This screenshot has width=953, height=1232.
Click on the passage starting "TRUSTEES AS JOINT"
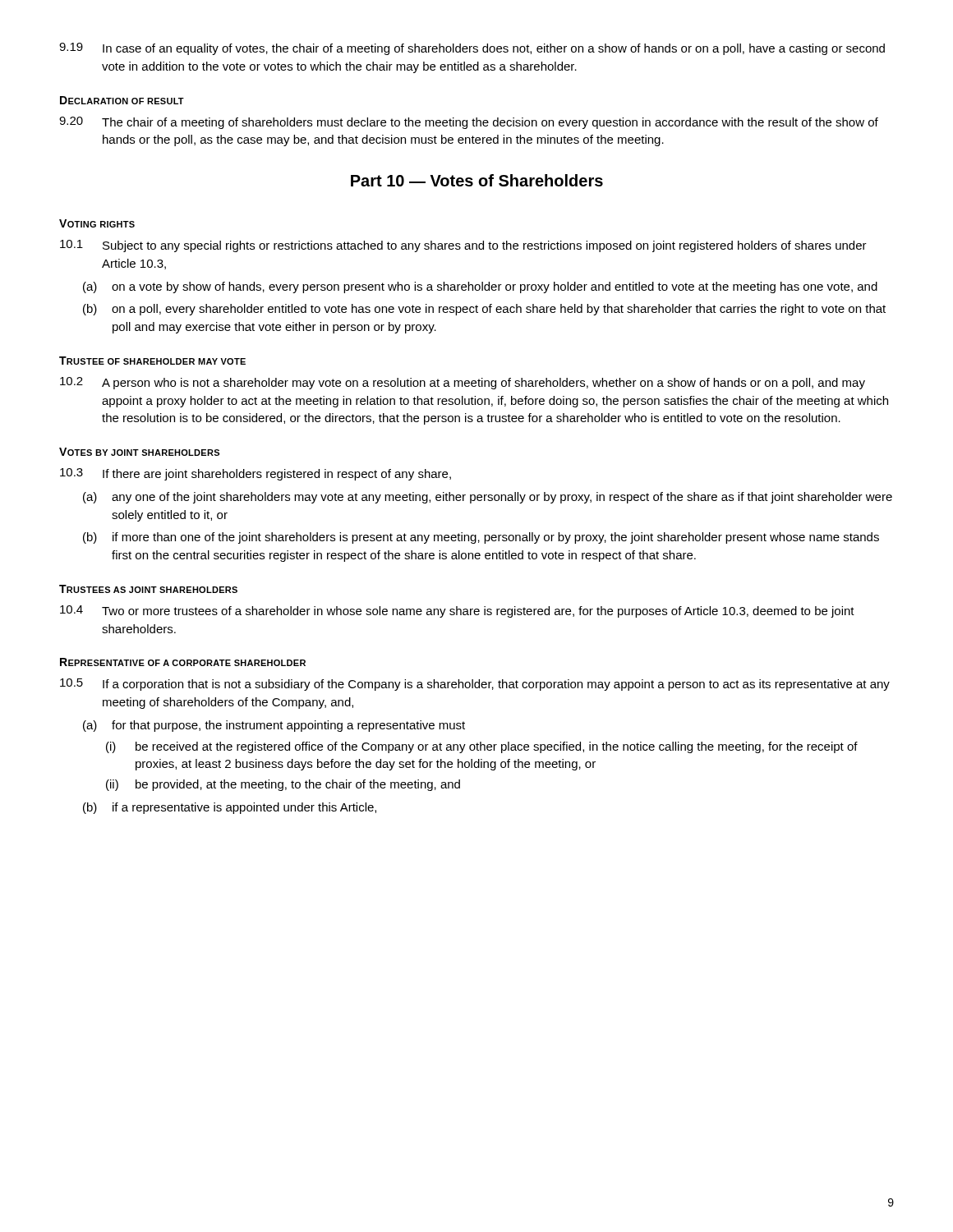point(149,589)
